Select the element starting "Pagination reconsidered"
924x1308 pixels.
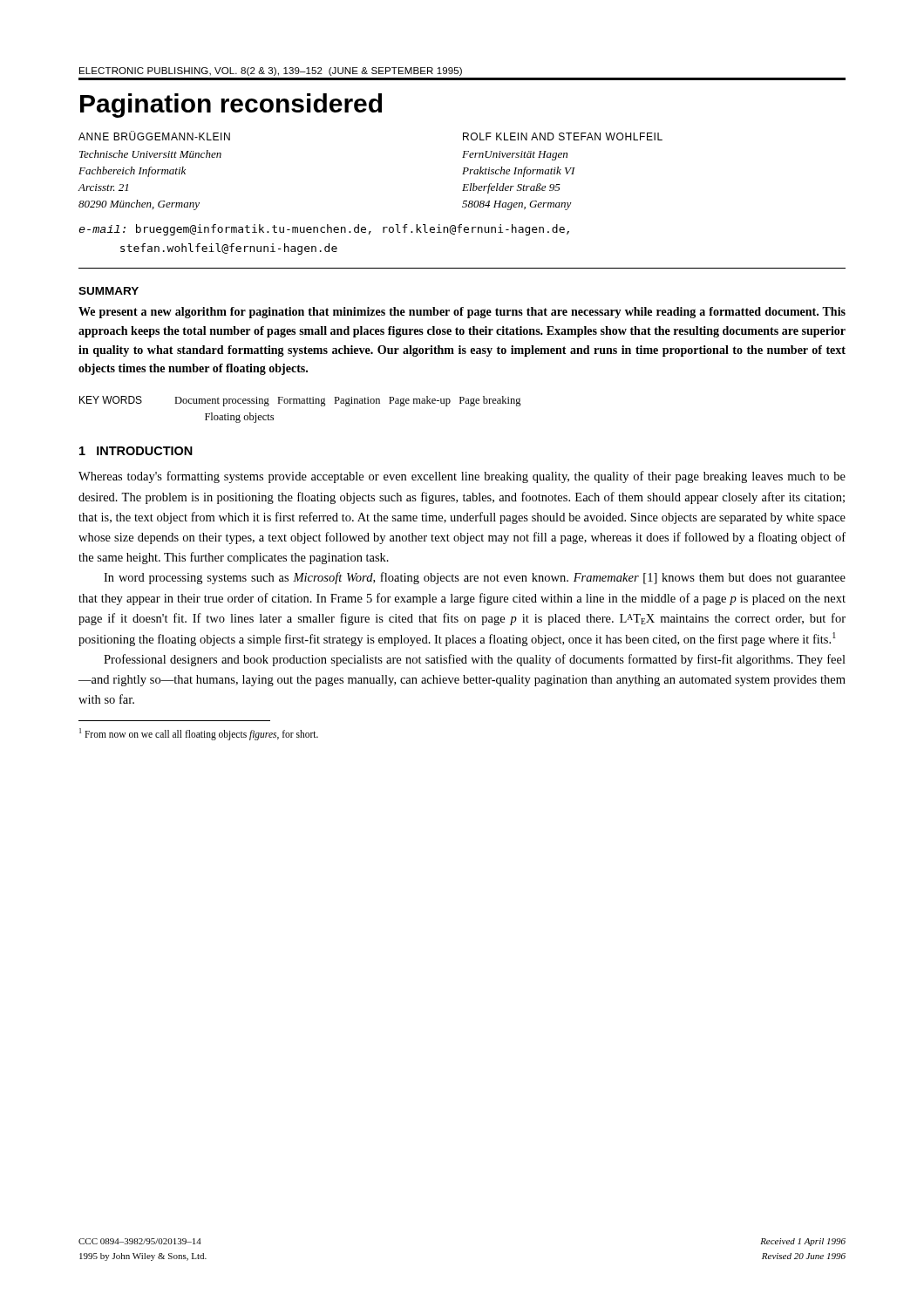point(231,106)
